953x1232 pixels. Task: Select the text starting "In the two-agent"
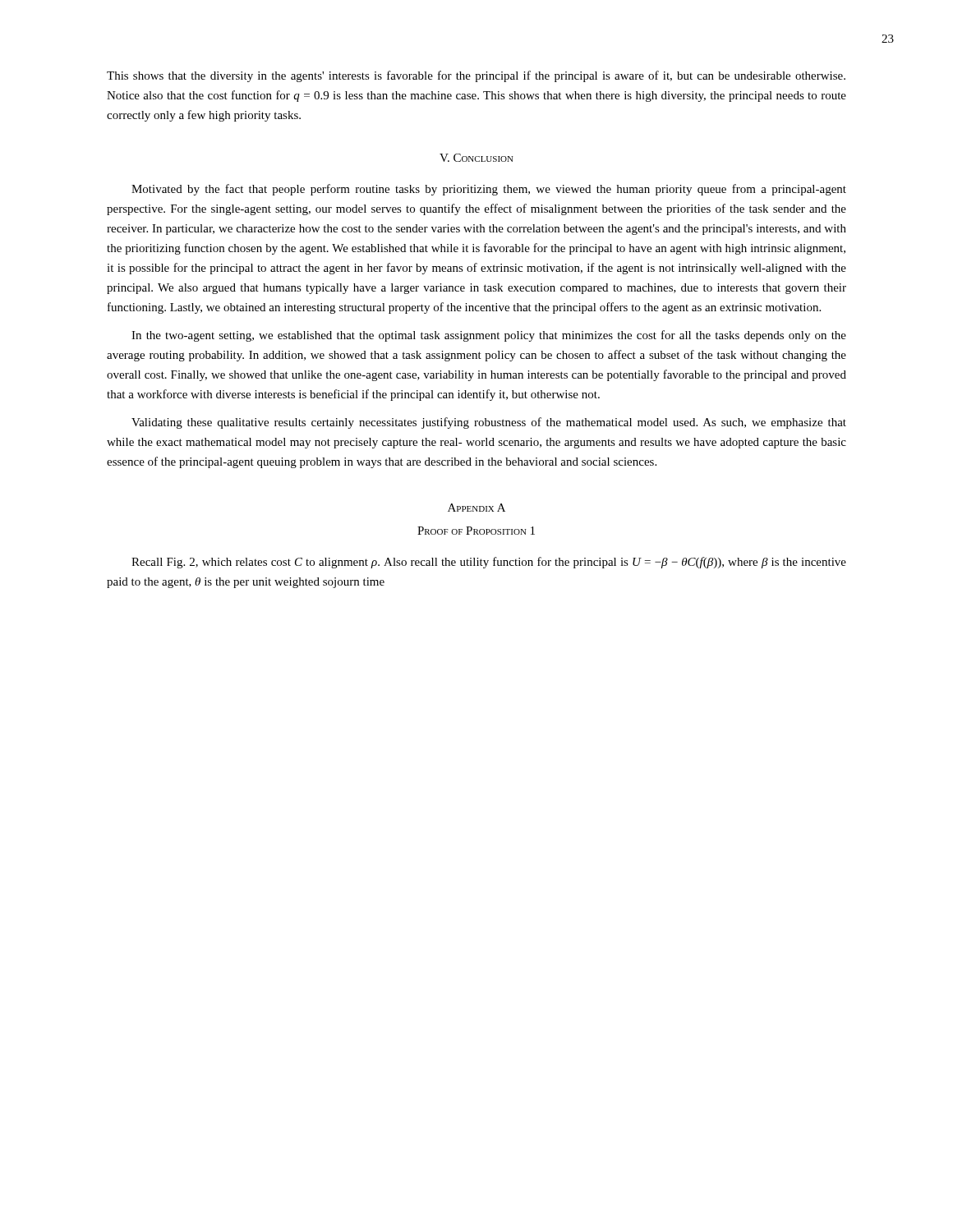tap(476, 365)
